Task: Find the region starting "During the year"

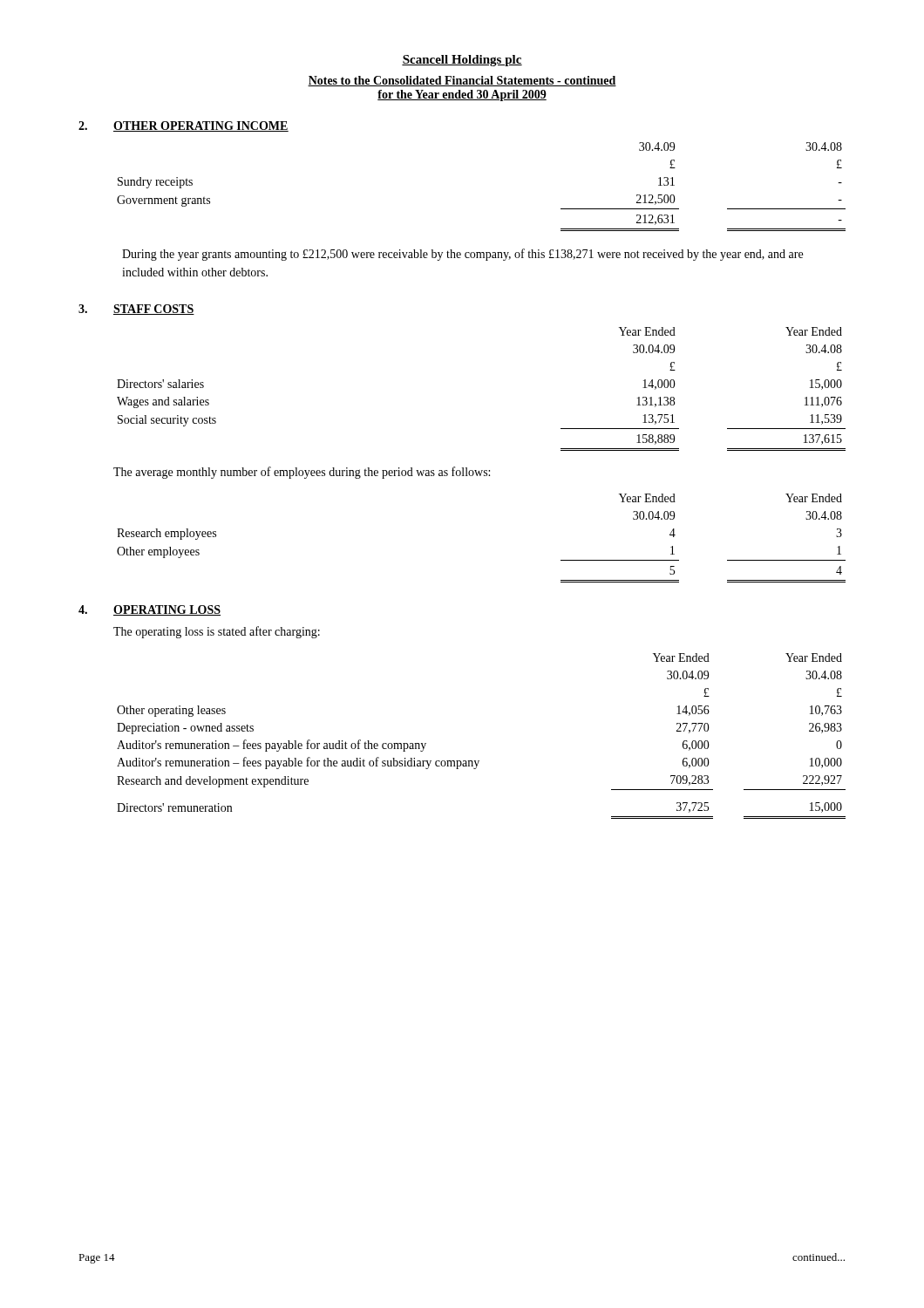Action: pos(463,263)
